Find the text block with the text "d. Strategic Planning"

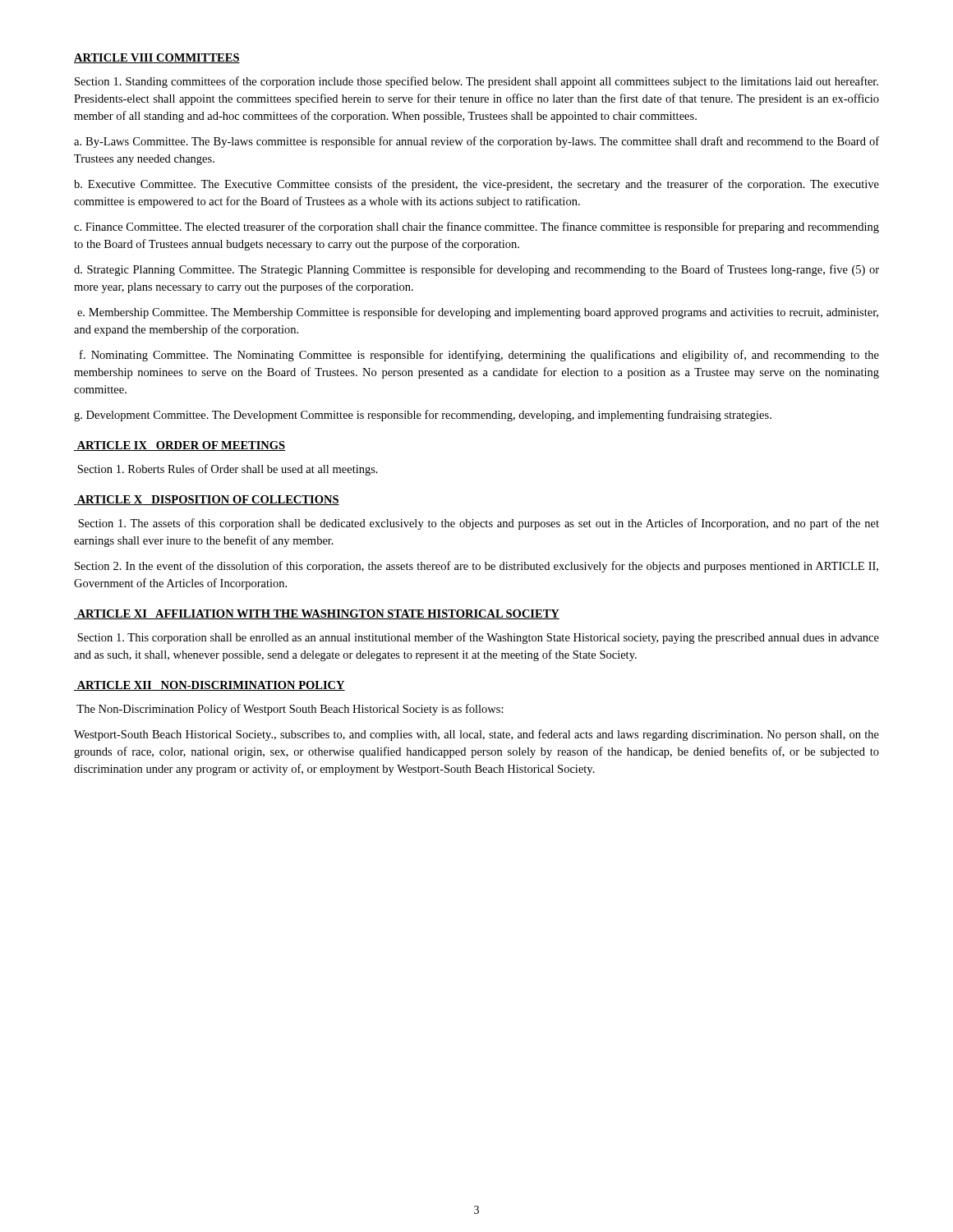click(x=476, y=278)
